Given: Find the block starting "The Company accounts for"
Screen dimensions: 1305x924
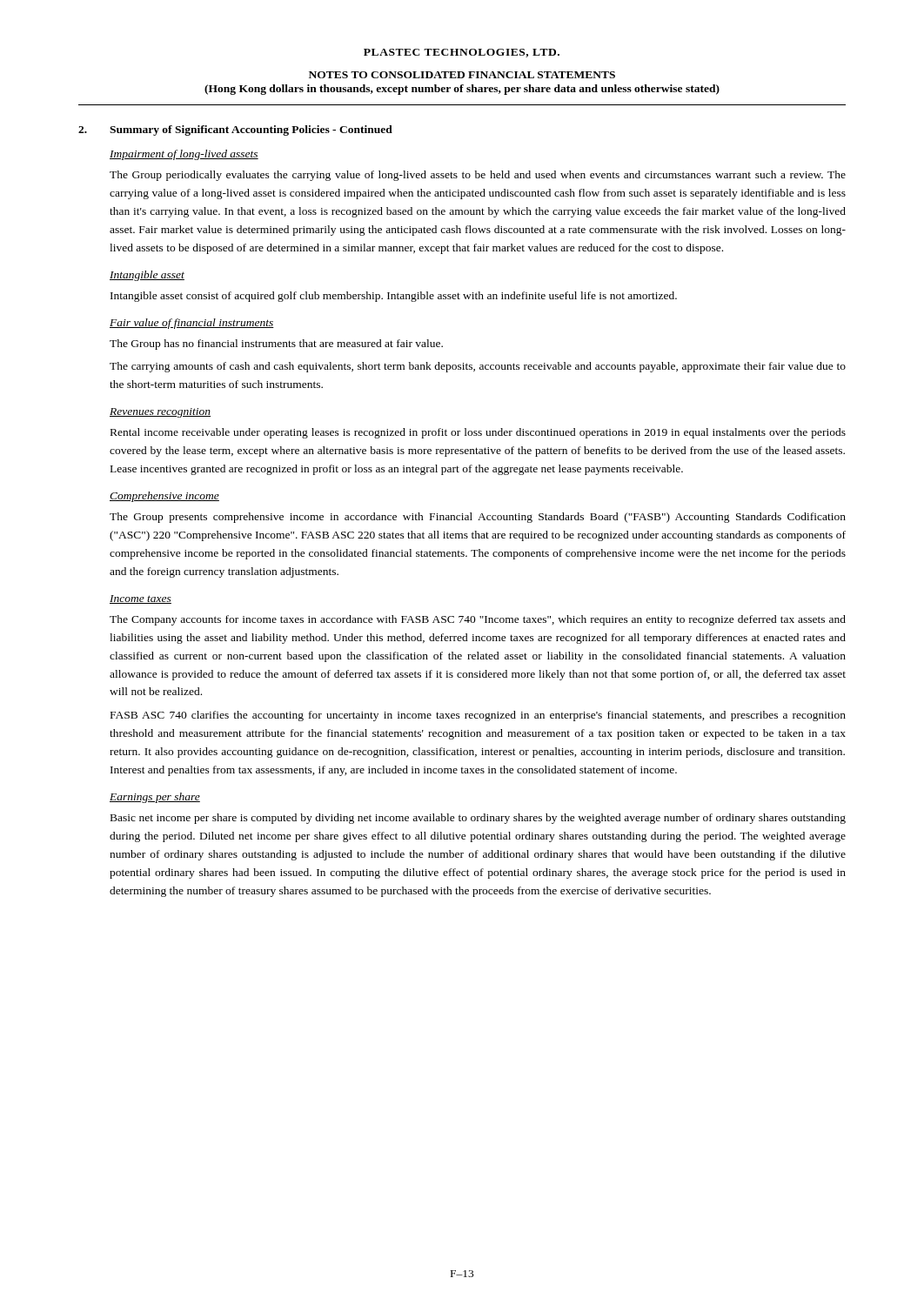Looking at the screenshot, I should click(478, 655).
